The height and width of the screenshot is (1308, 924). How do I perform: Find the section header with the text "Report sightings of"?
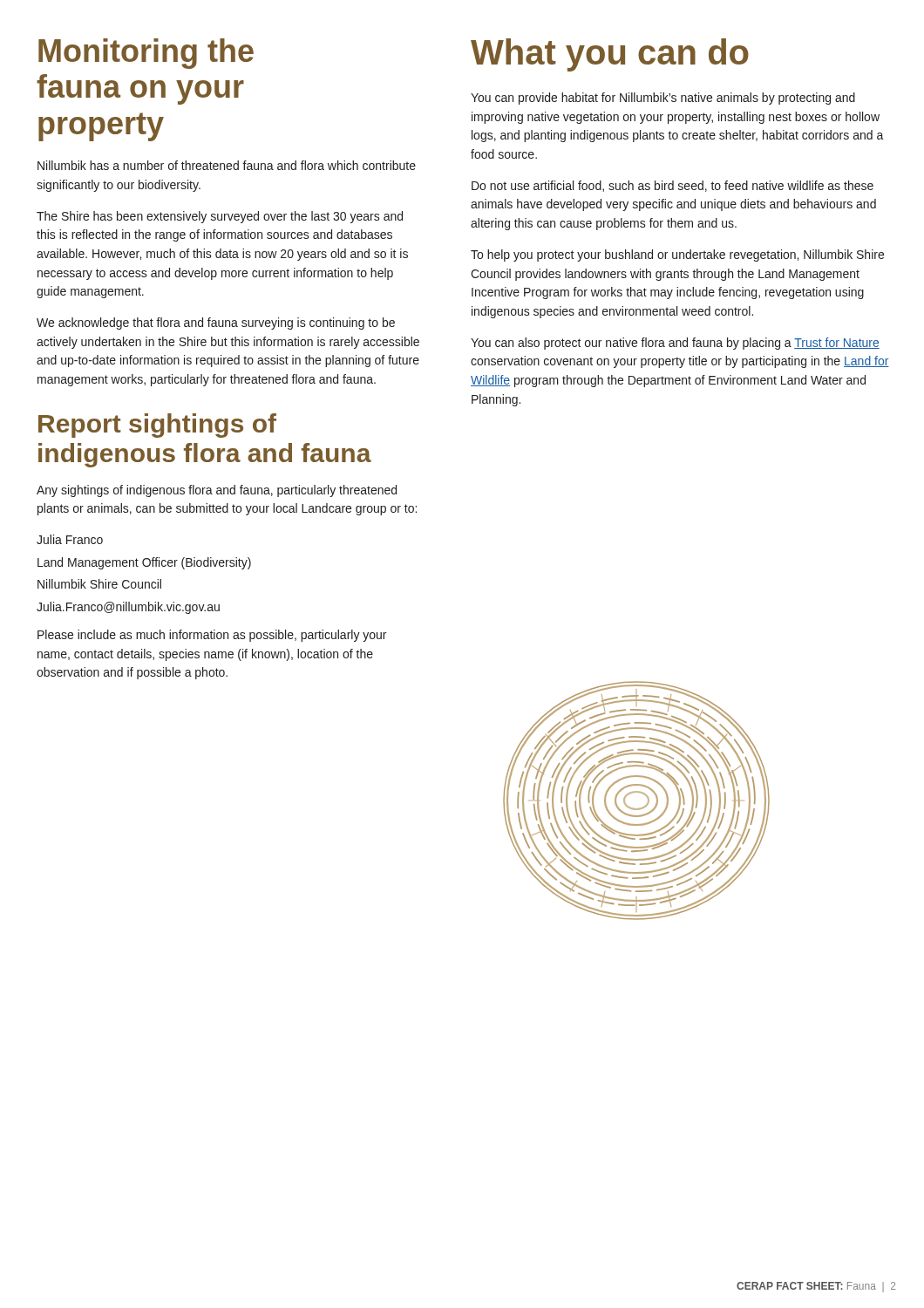(x=228, y=439)
